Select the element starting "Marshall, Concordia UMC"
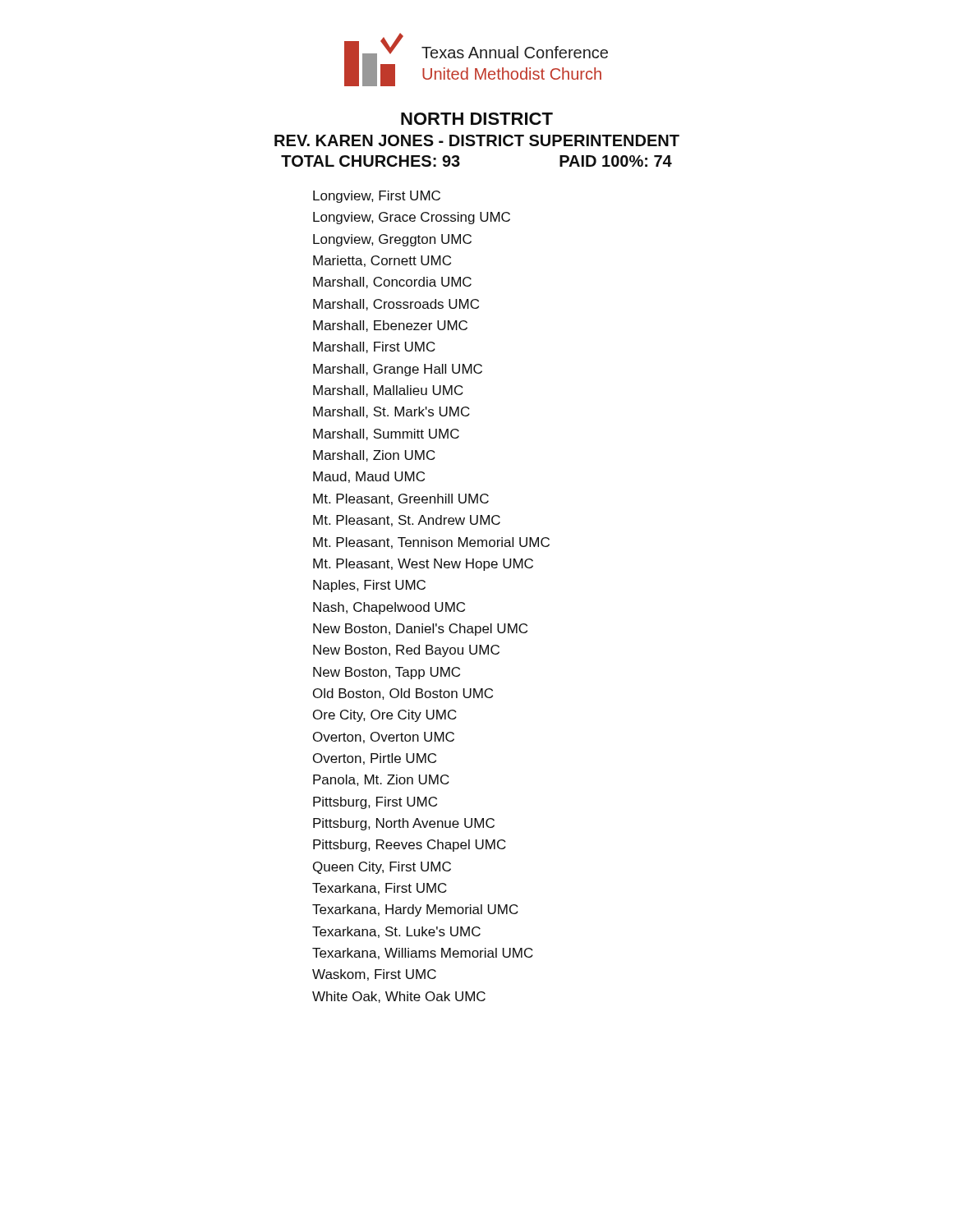This screenshot has width=953, height=1232. [392, 282]
